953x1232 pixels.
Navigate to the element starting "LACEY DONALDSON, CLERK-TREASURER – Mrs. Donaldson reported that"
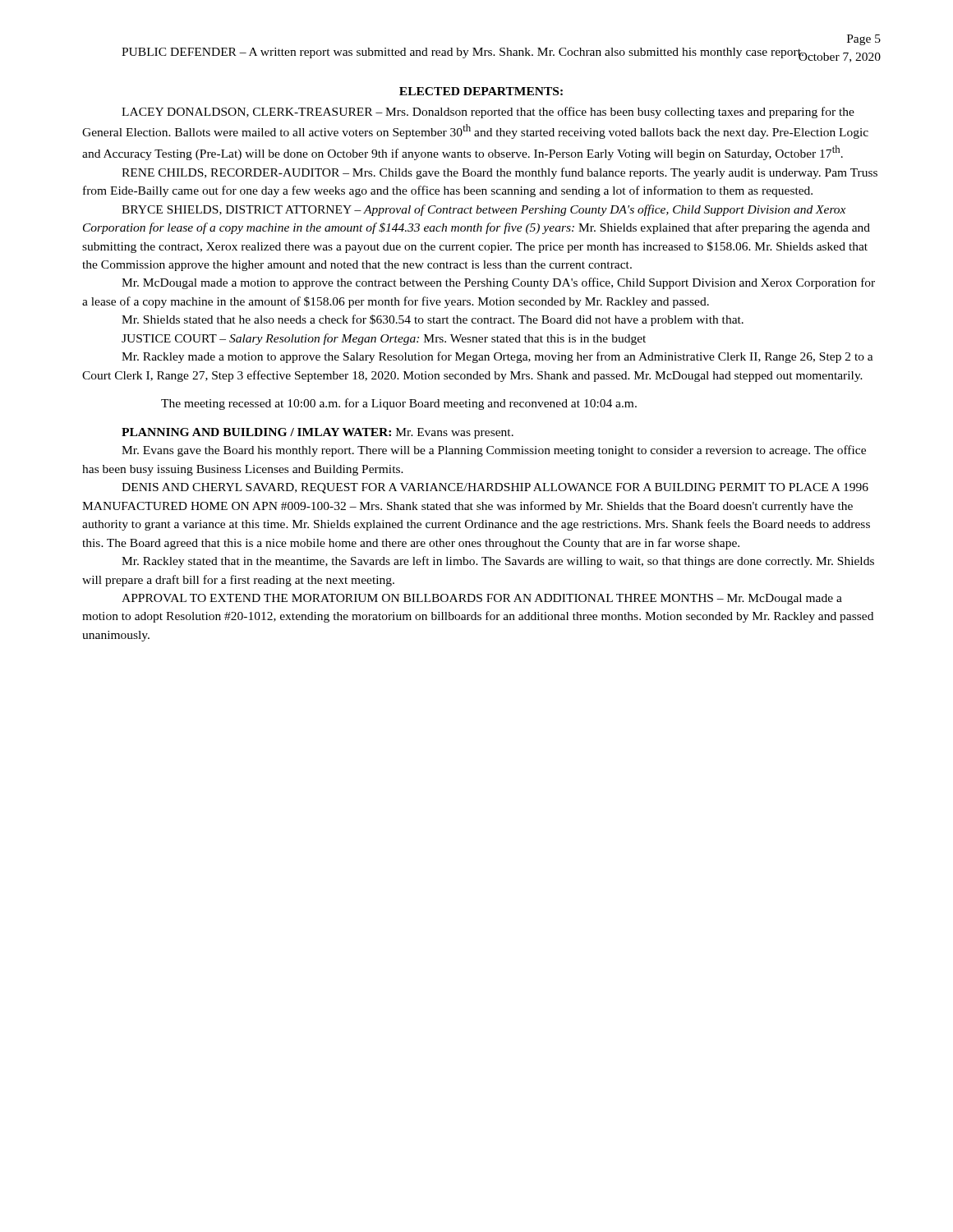tap(481, 133)
